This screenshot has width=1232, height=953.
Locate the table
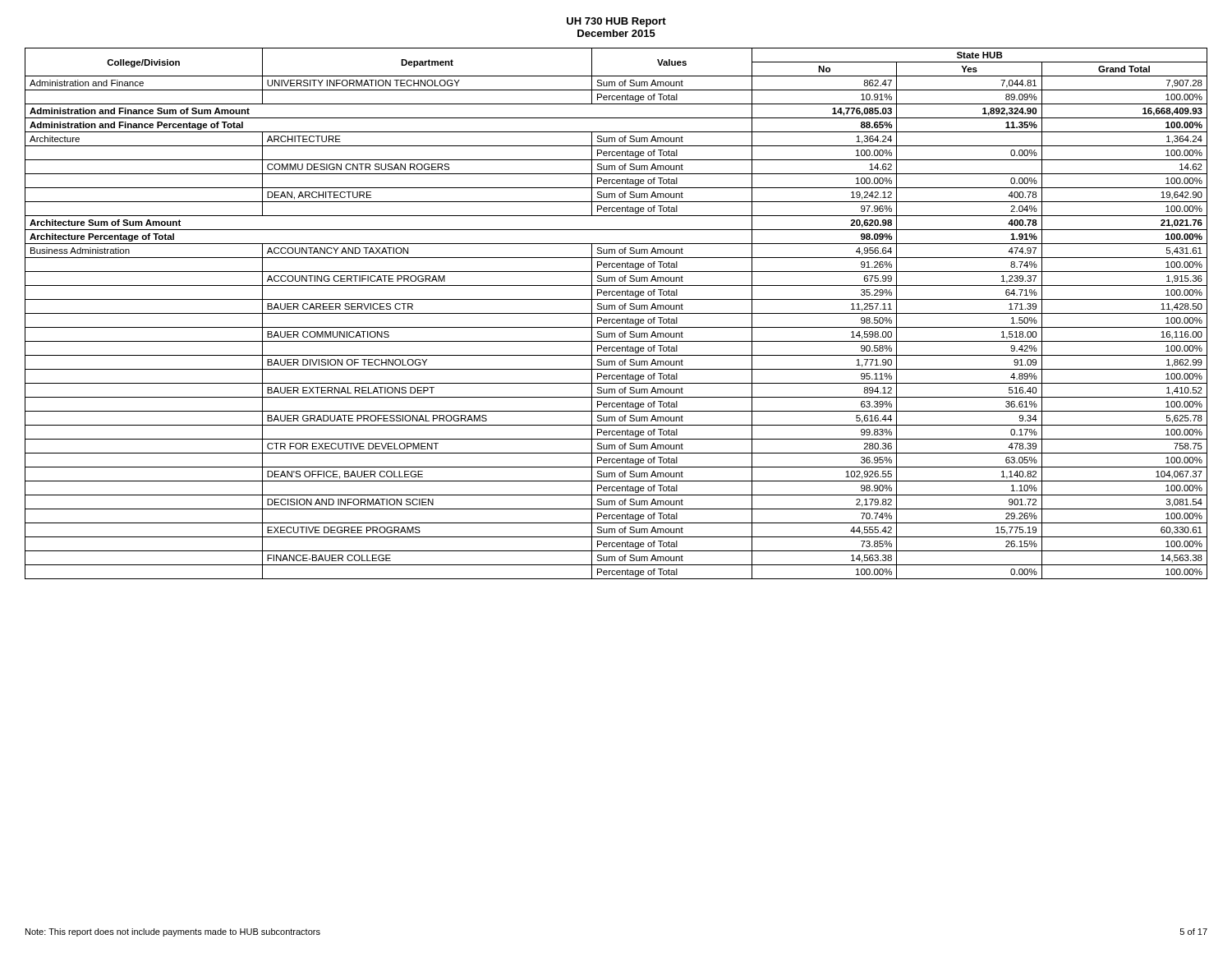click(x=616, y=313)
